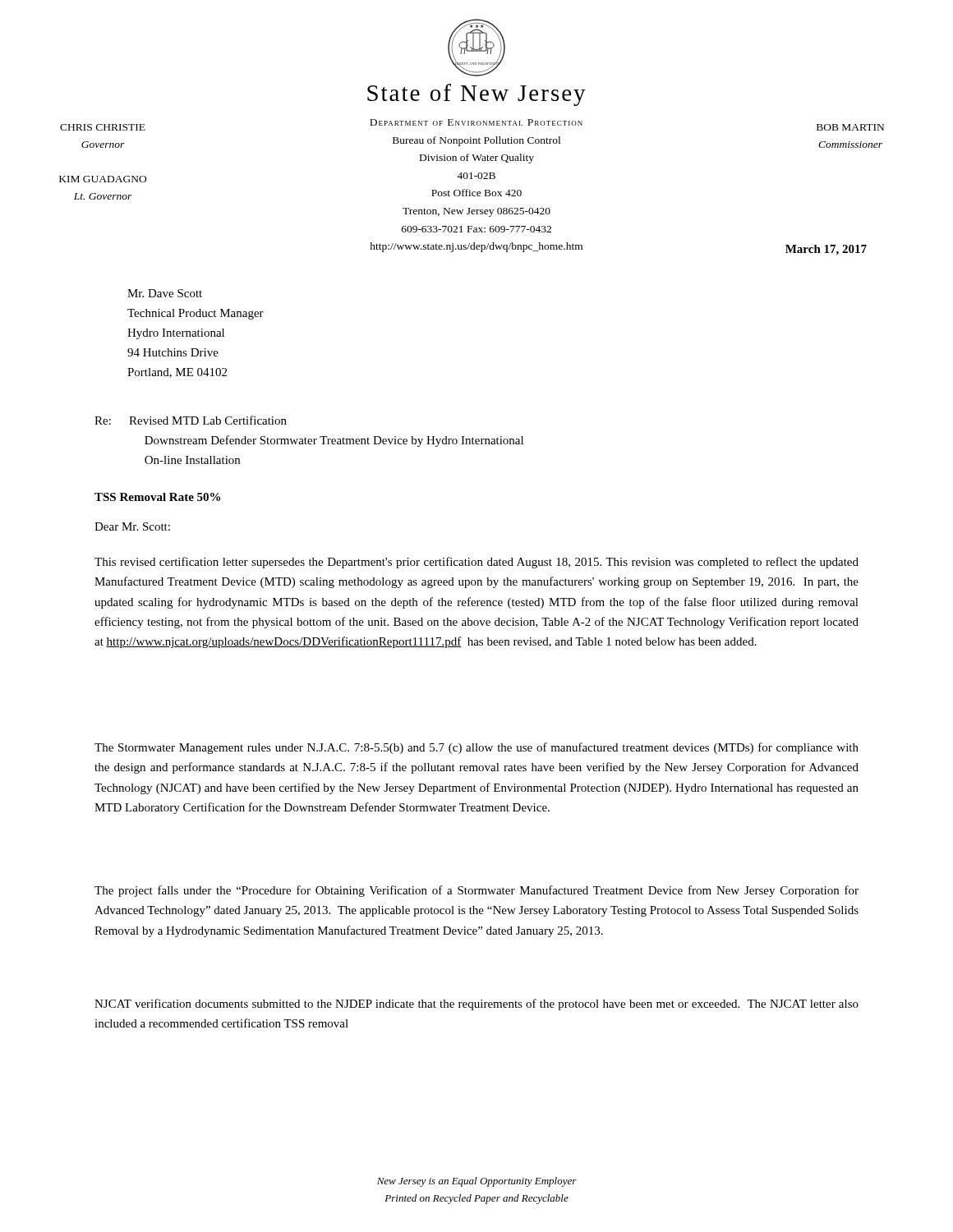
Task: Click on the text with the text "Dear Mr. Scott:"
Action: [133, 526]
